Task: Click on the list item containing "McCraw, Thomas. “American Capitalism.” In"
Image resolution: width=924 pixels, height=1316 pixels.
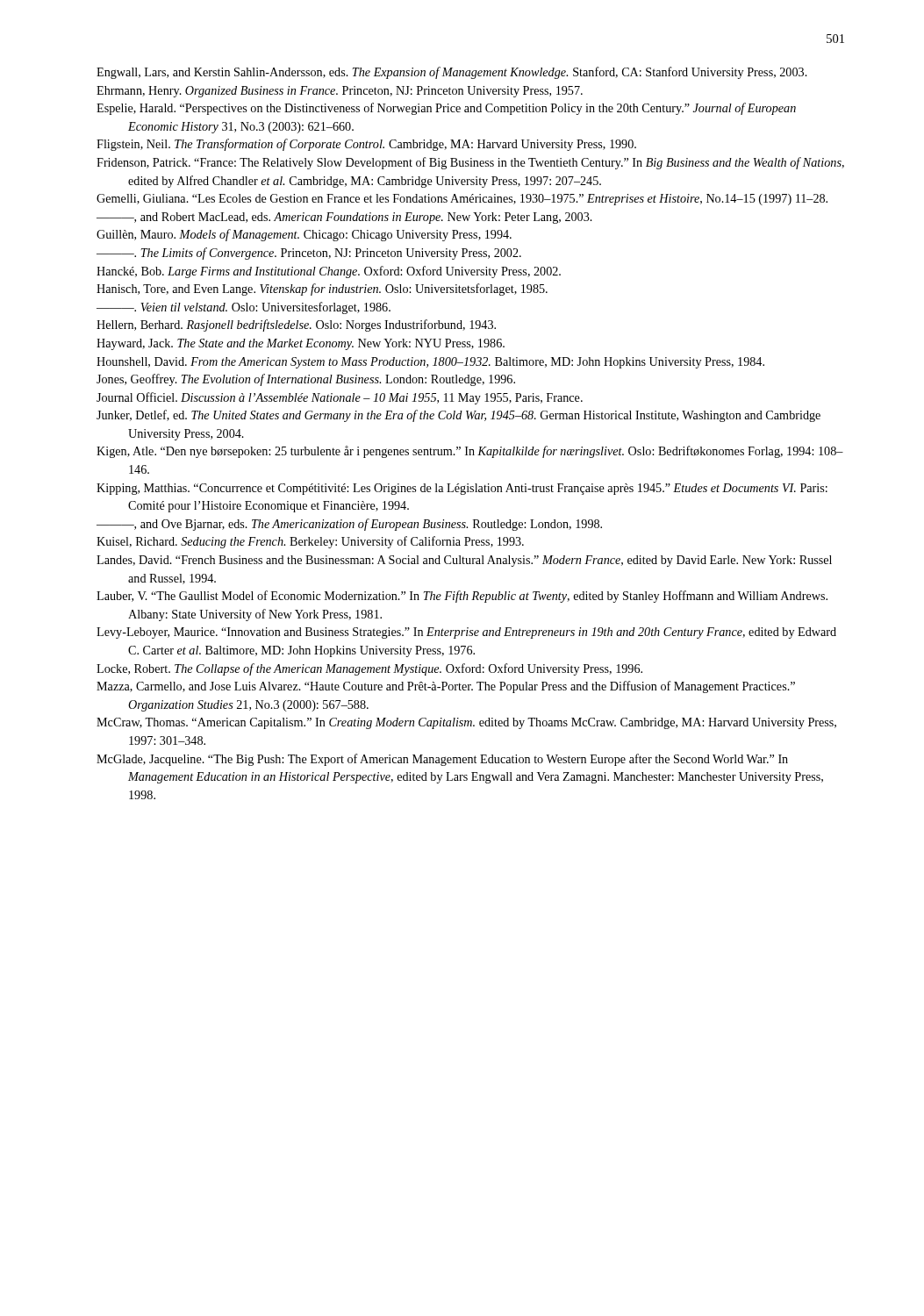Action: tap(467, 731)
